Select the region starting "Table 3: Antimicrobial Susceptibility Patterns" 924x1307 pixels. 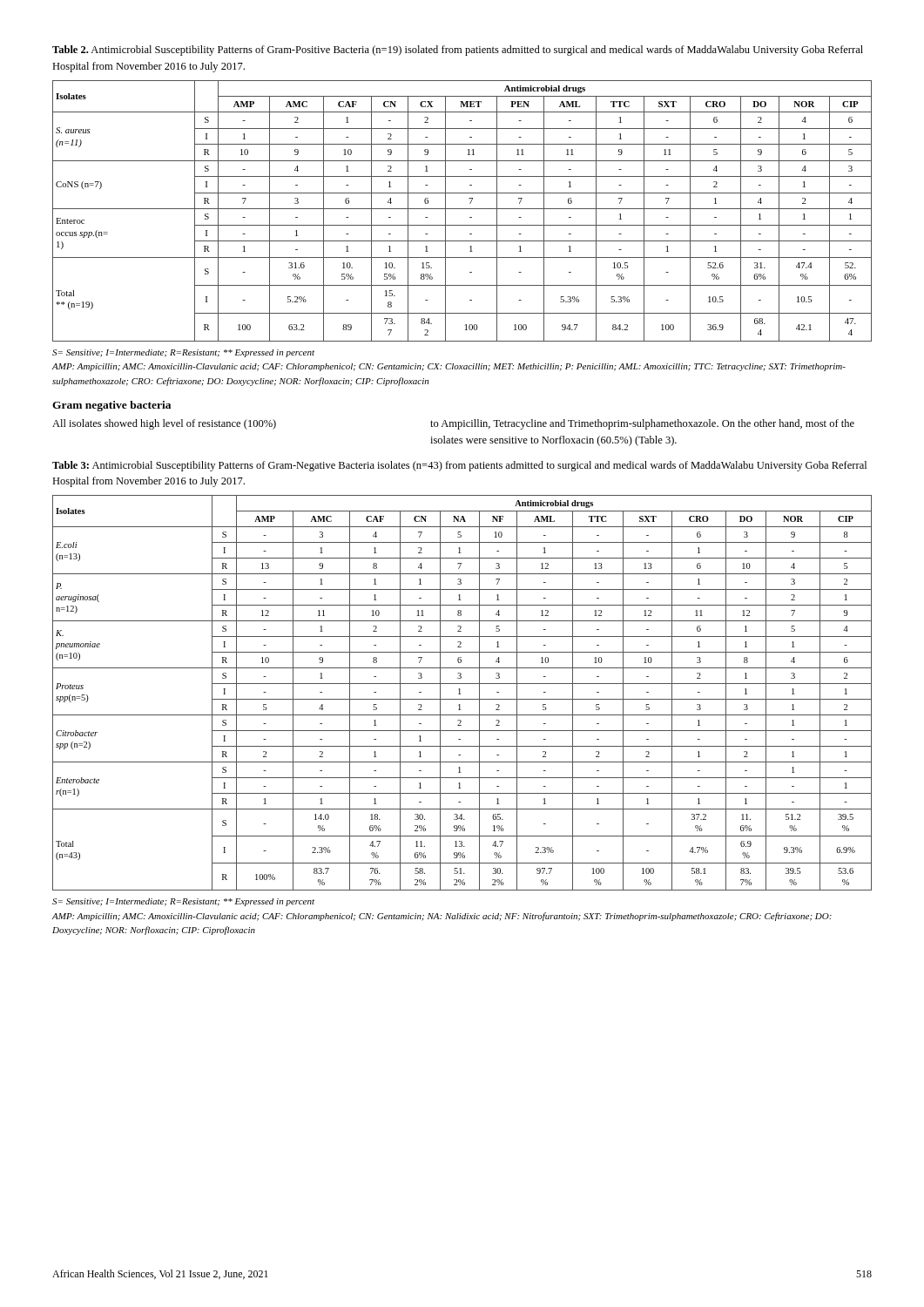[x=460, y=473]
